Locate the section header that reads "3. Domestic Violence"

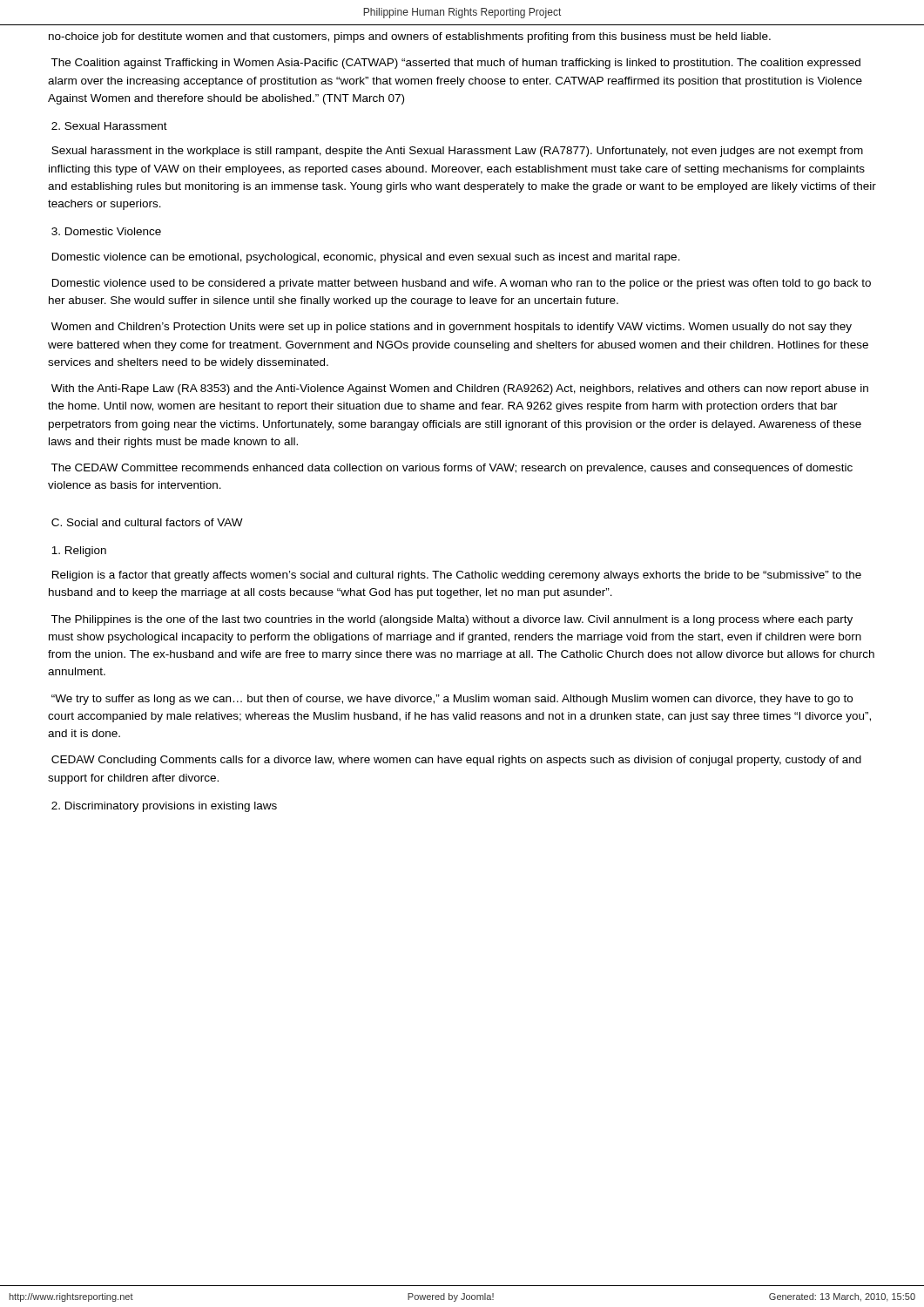(x=105, y=232)
